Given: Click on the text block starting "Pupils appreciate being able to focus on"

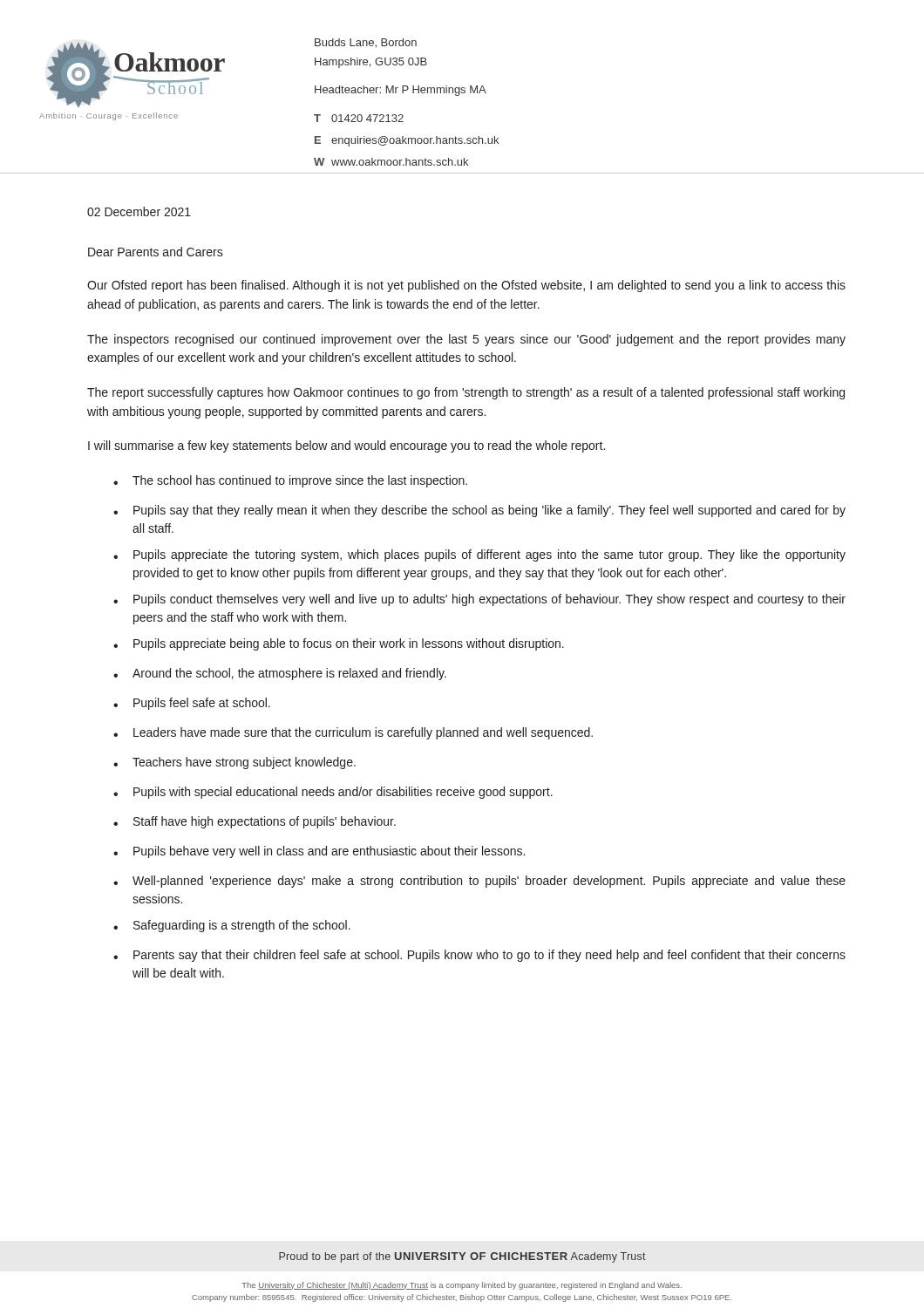Looking at the screenshot, I should click(479, 646).
